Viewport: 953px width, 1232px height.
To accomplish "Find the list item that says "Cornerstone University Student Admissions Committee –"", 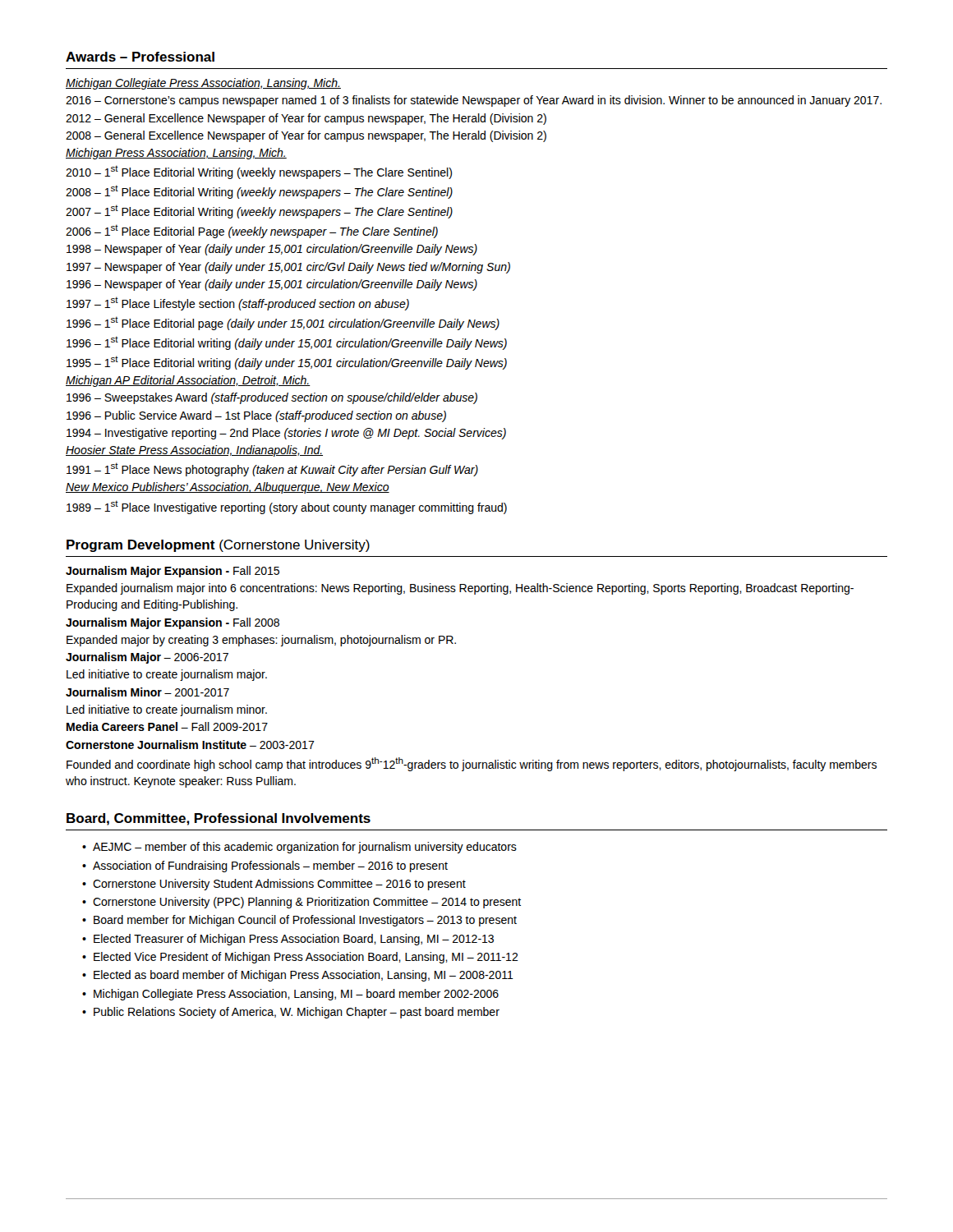I will click(279, 884).
